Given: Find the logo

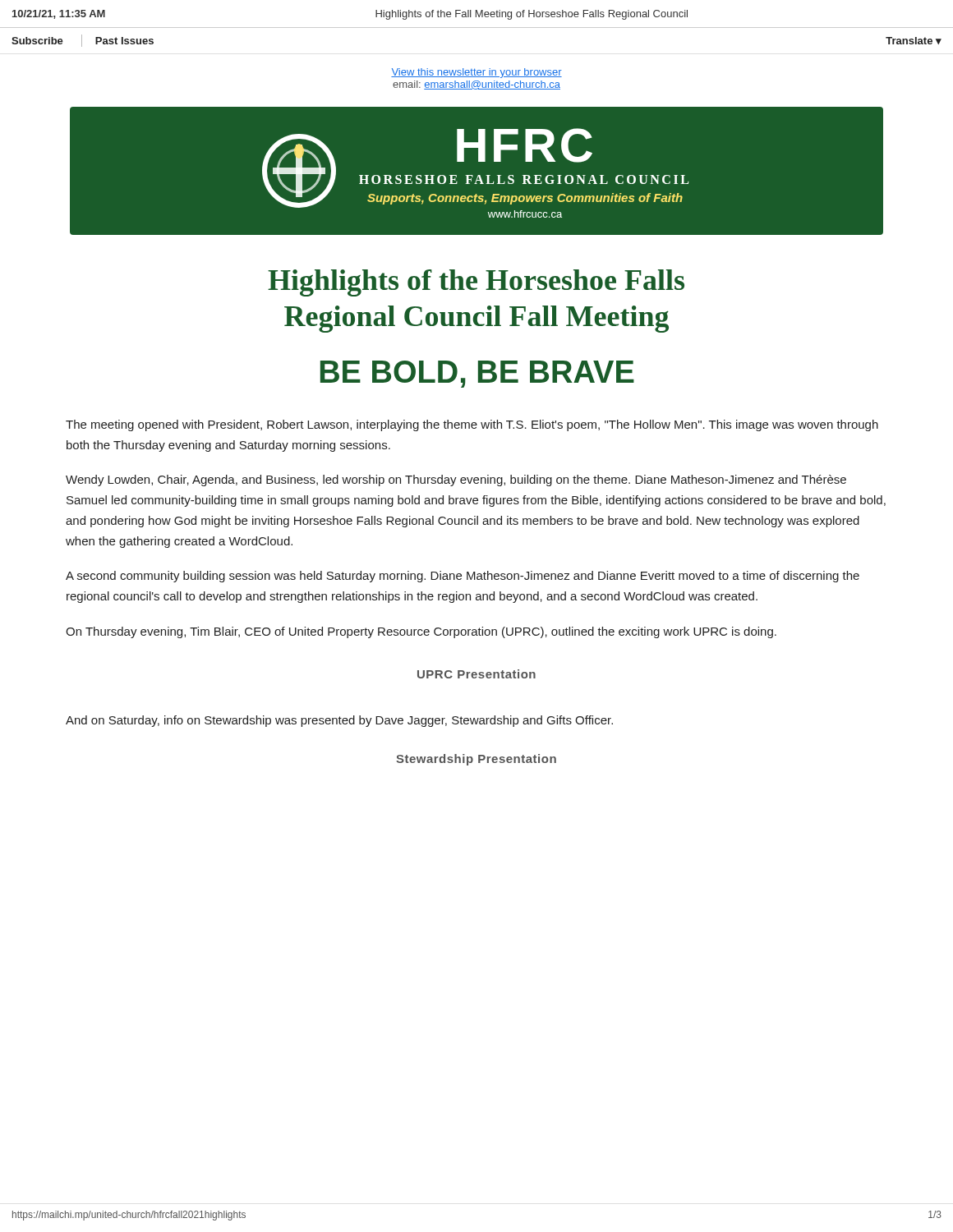Looking at the screenshot, I should 476,171.
